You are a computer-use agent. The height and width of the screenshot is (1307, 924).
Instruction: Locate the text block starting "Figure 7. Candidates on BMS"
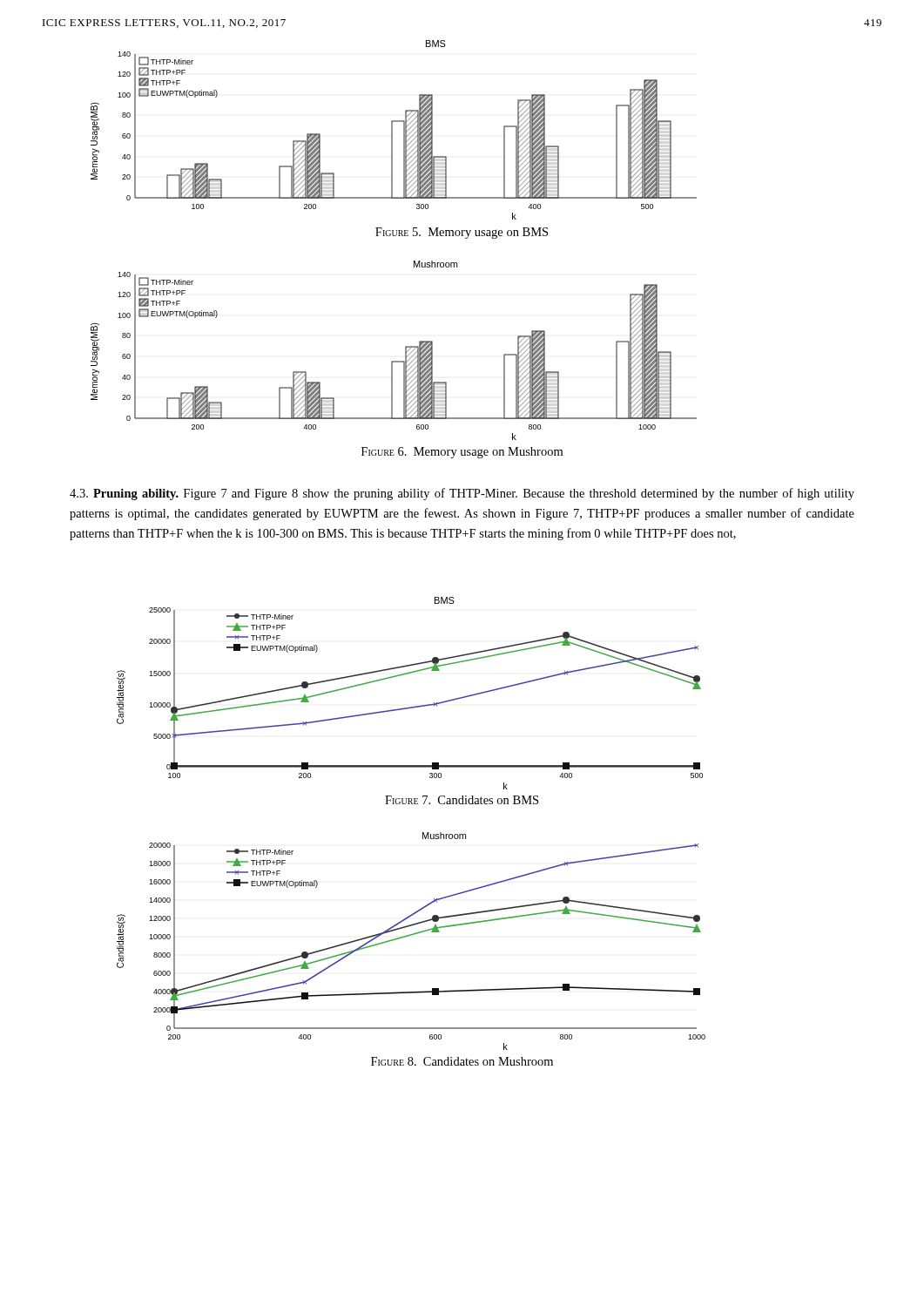coord(462,800)
